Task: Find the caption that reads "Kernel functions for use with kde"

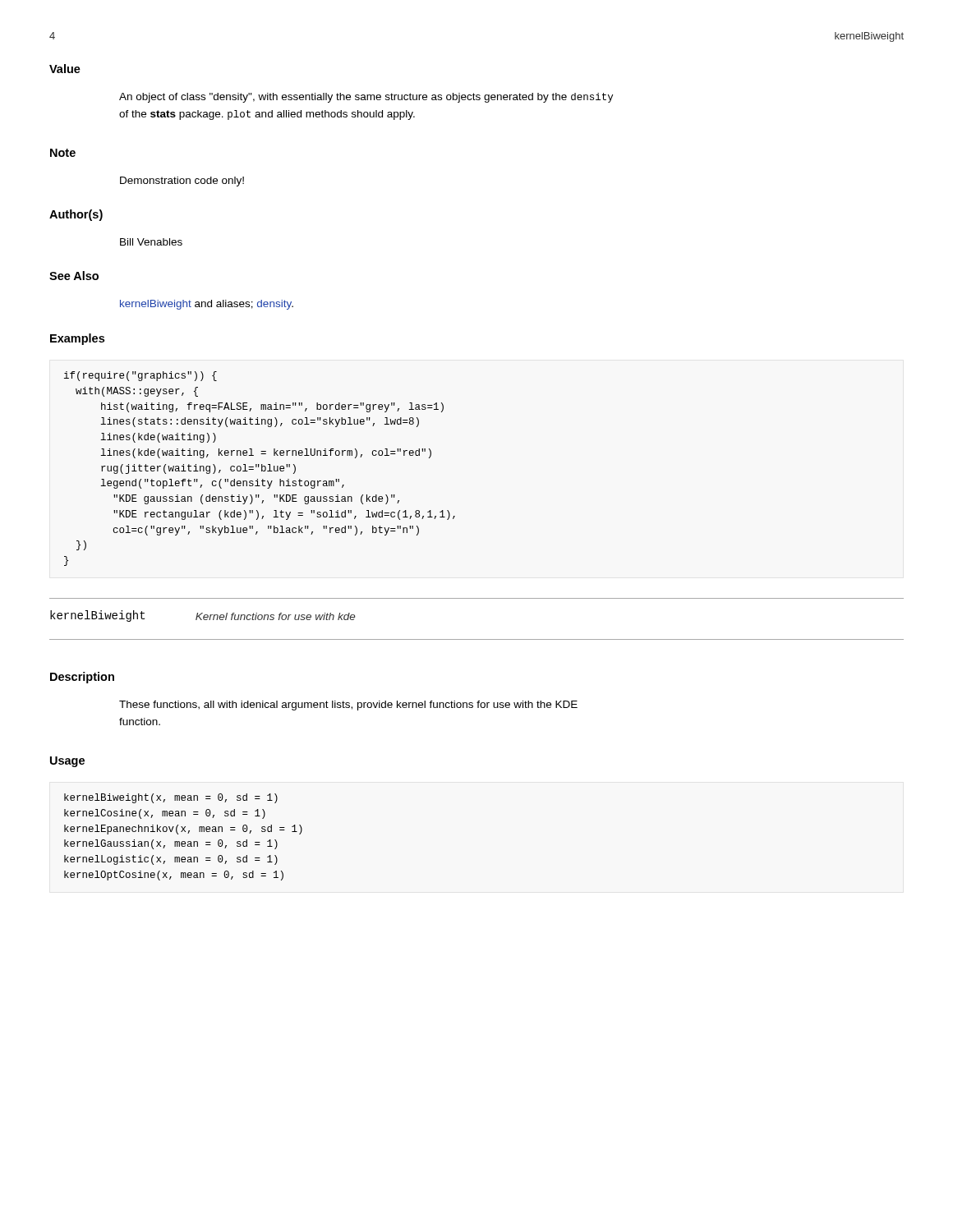Action: click(275, 616)
